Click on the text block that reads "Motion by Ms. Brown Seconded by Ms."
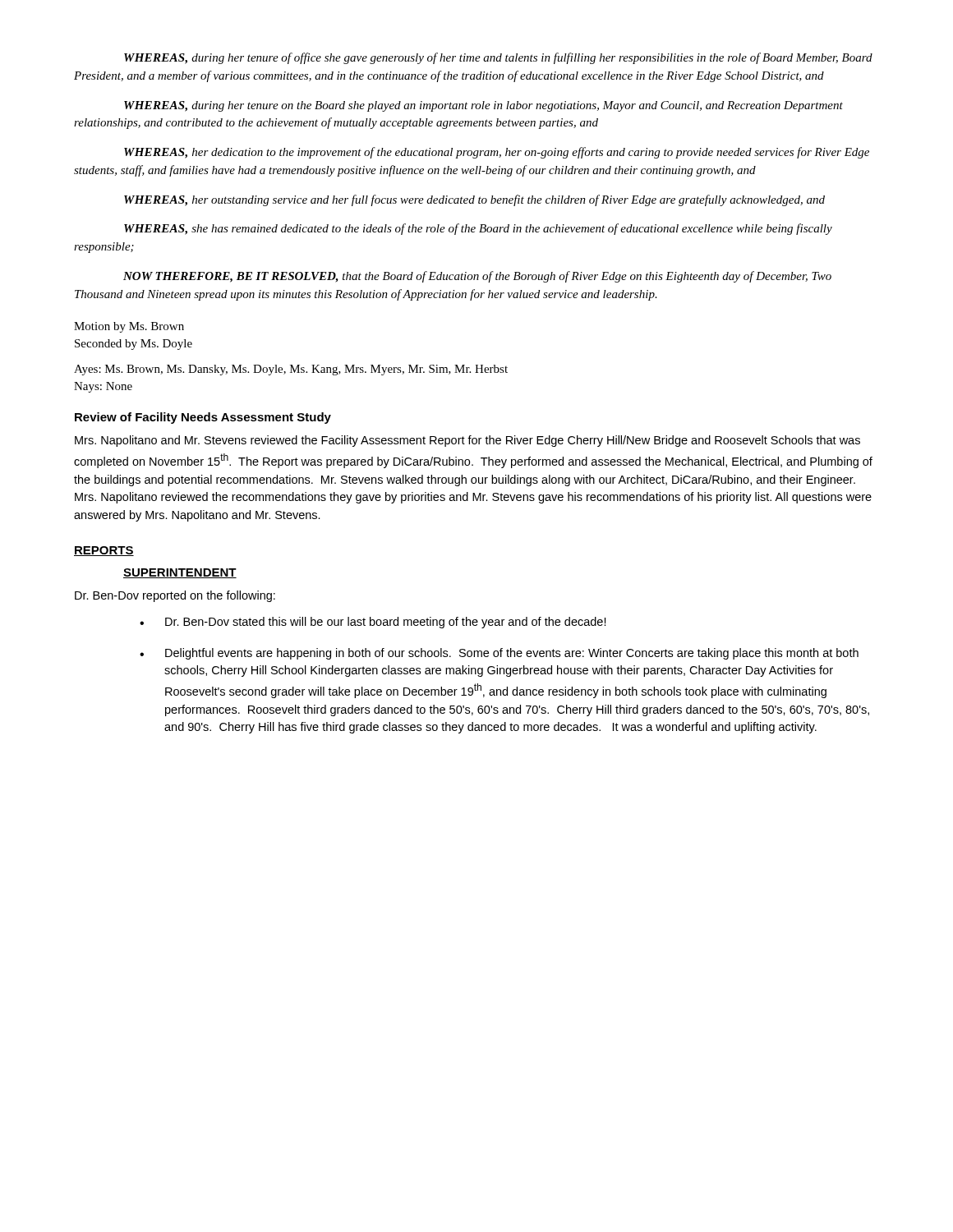953x1232 pixels. [133, 335]
